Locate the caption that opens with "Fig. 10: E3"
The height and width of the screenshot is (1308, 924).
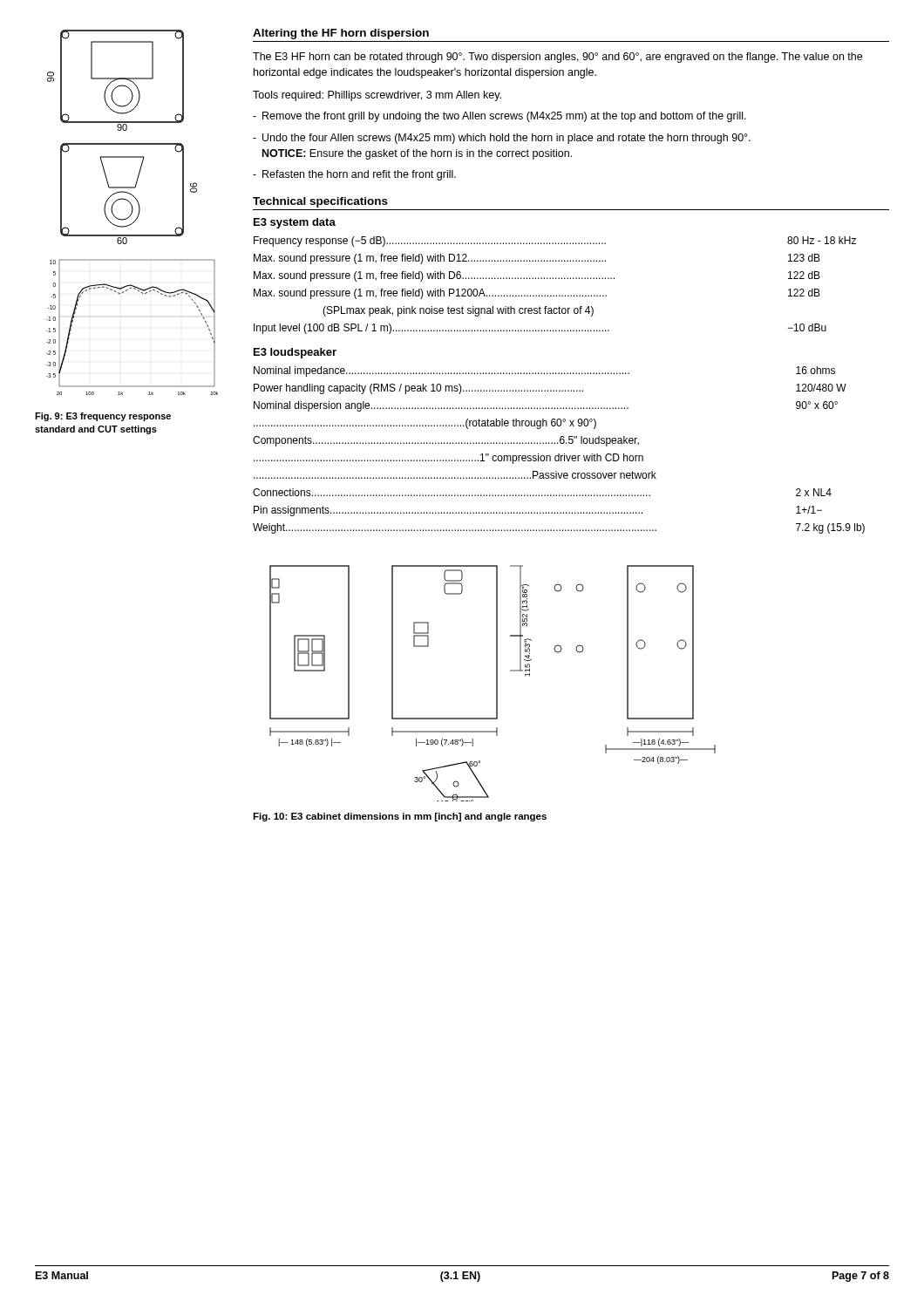400,816
